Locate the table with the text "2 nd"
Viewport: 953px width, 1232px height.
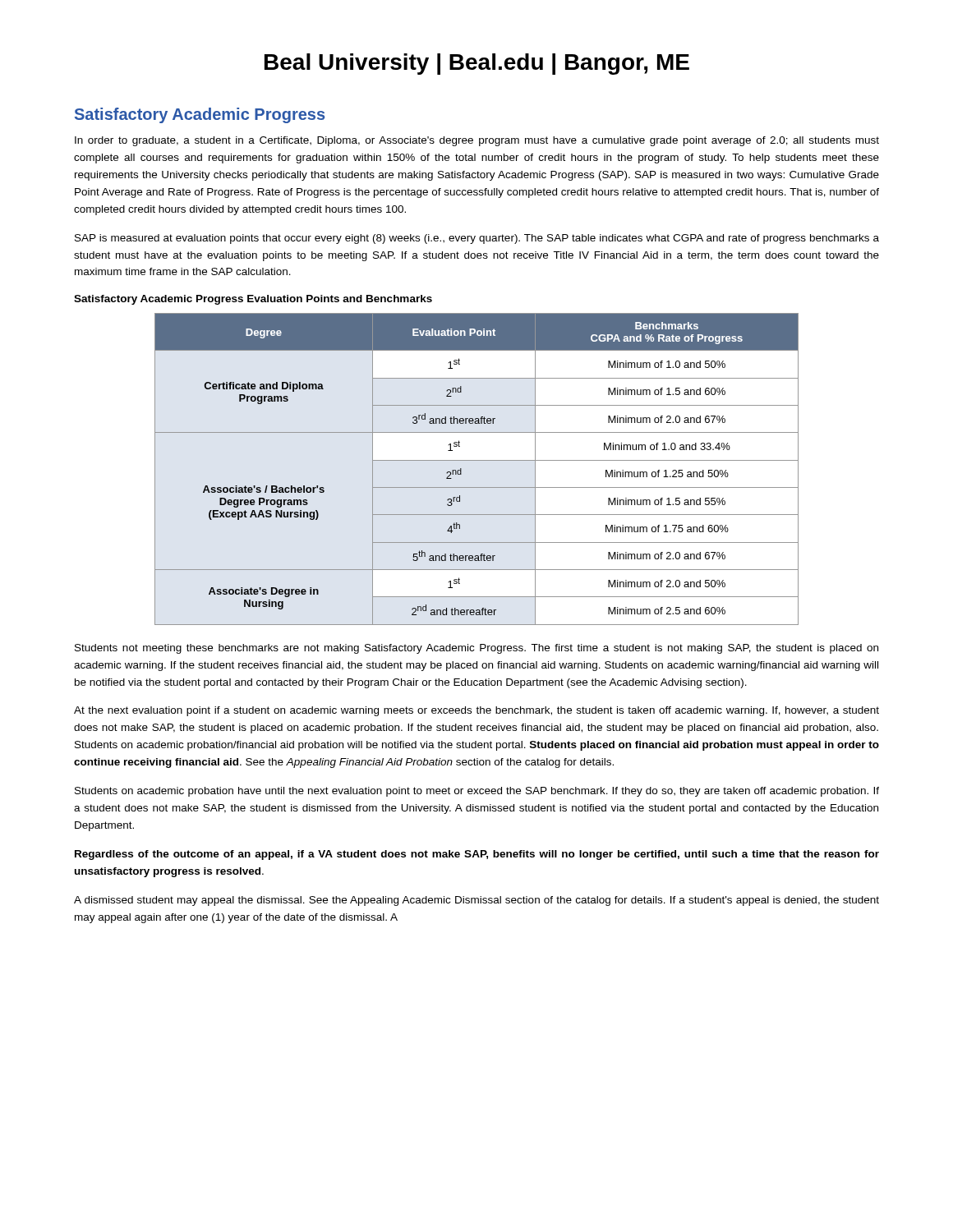coord(476,469)
